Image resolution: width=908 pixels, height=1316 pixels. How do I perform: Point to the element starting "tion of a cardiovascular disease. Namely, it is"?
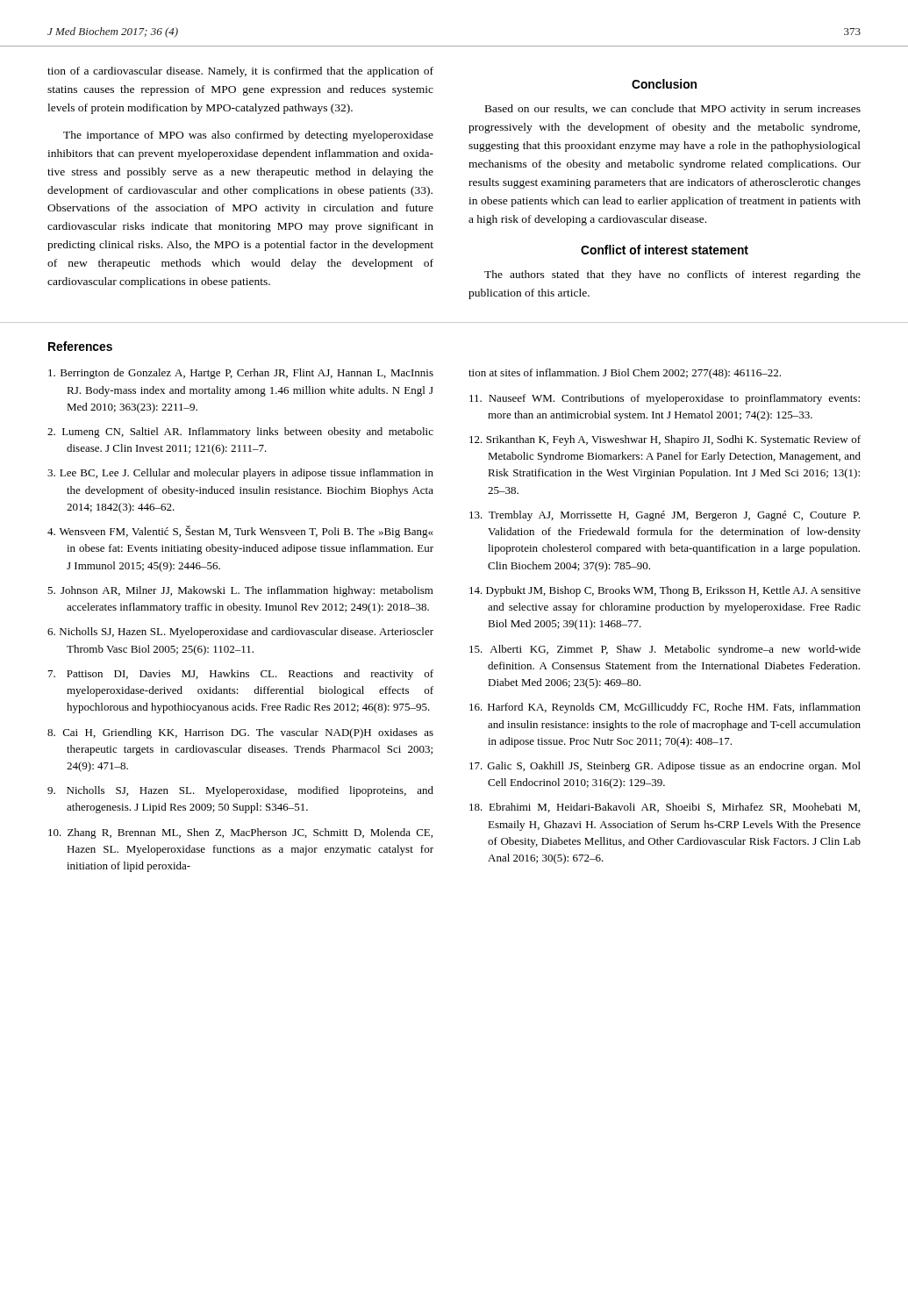coord(240,177)
